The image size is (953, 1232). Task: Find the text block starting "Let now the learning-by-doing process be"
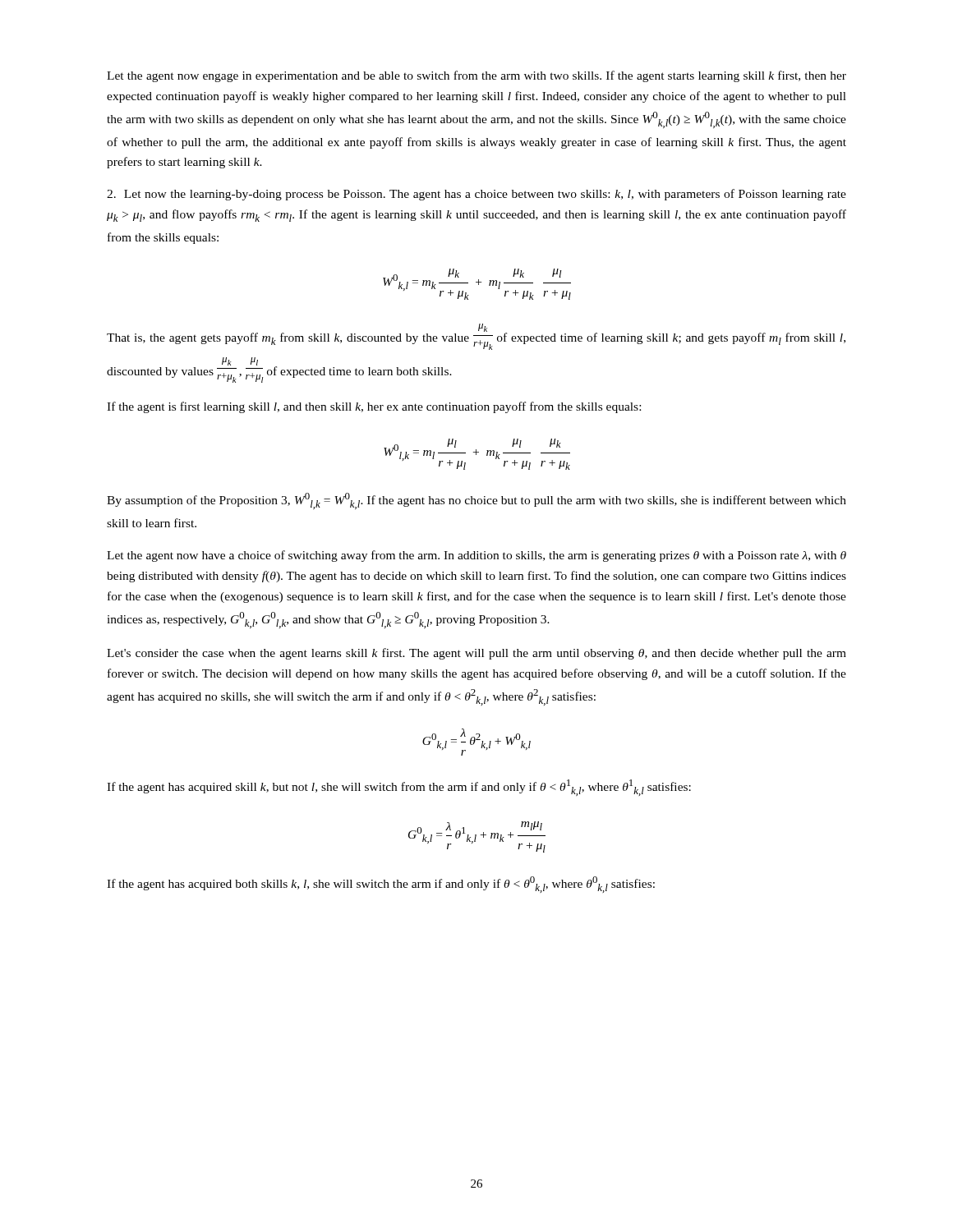pos(476,215)
